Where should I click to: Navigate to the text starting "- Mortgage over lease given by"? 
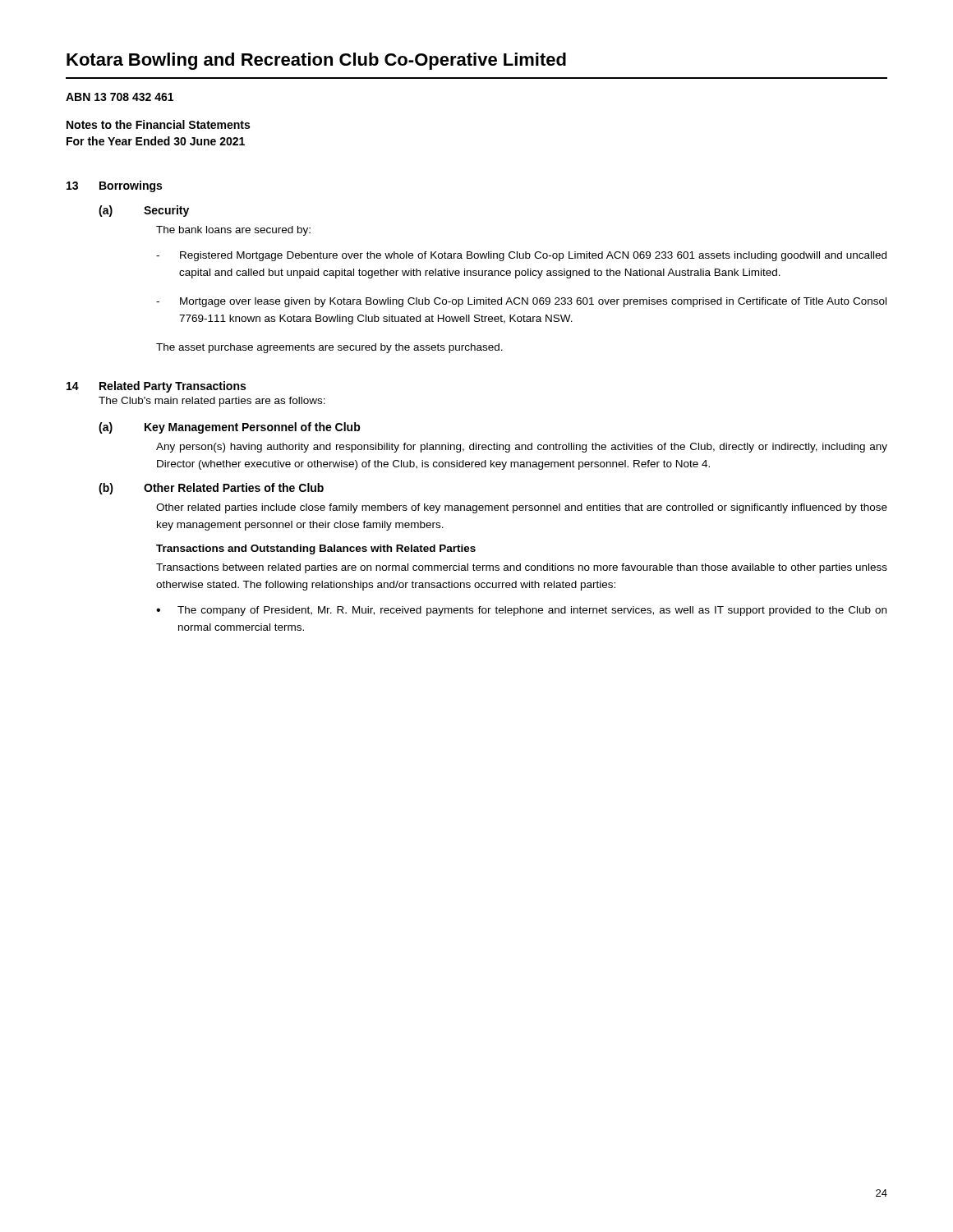click(522, 310)
